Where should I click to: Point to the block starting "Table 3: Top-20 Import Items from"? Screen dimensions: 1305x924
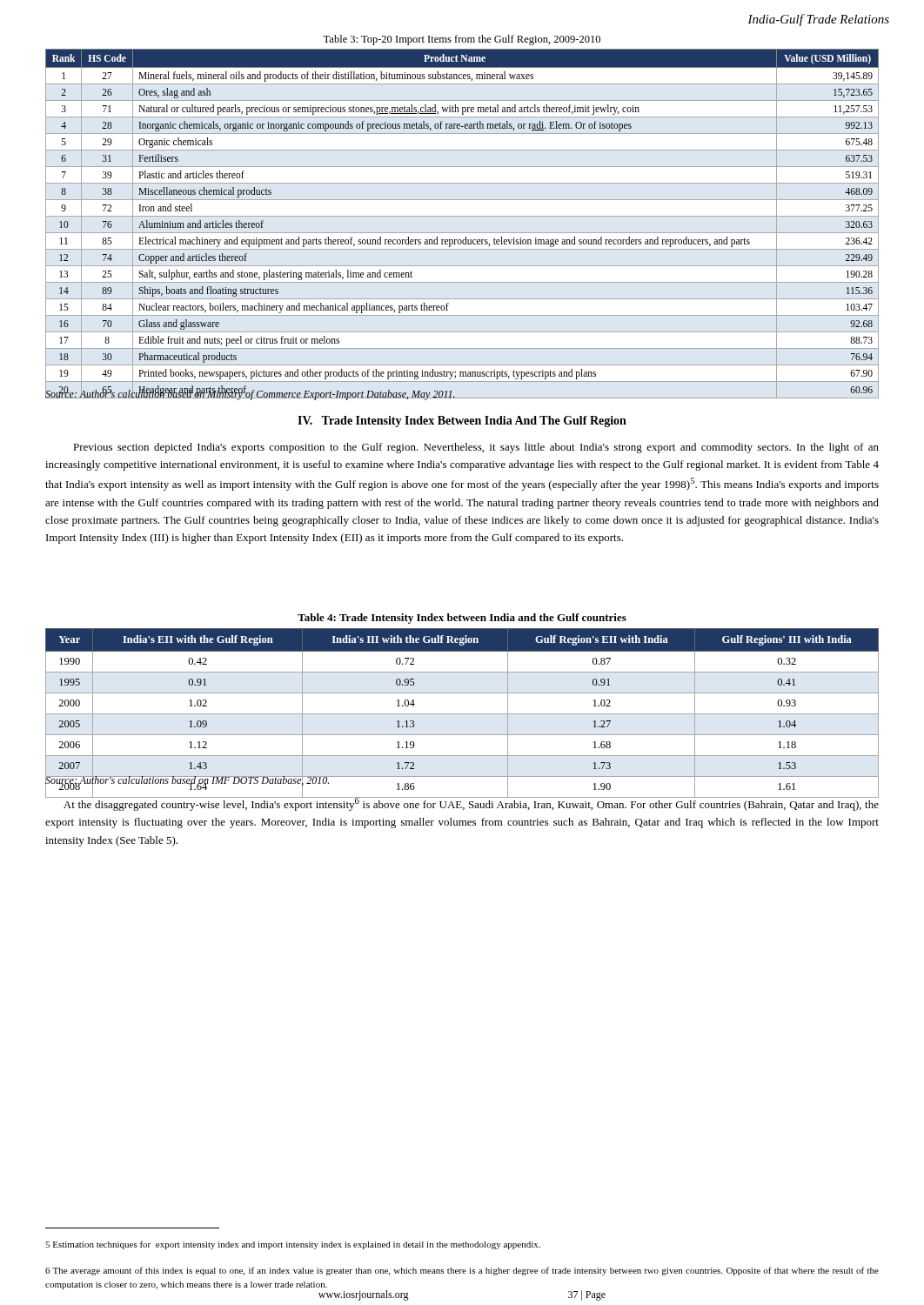[x=462, y=39]
